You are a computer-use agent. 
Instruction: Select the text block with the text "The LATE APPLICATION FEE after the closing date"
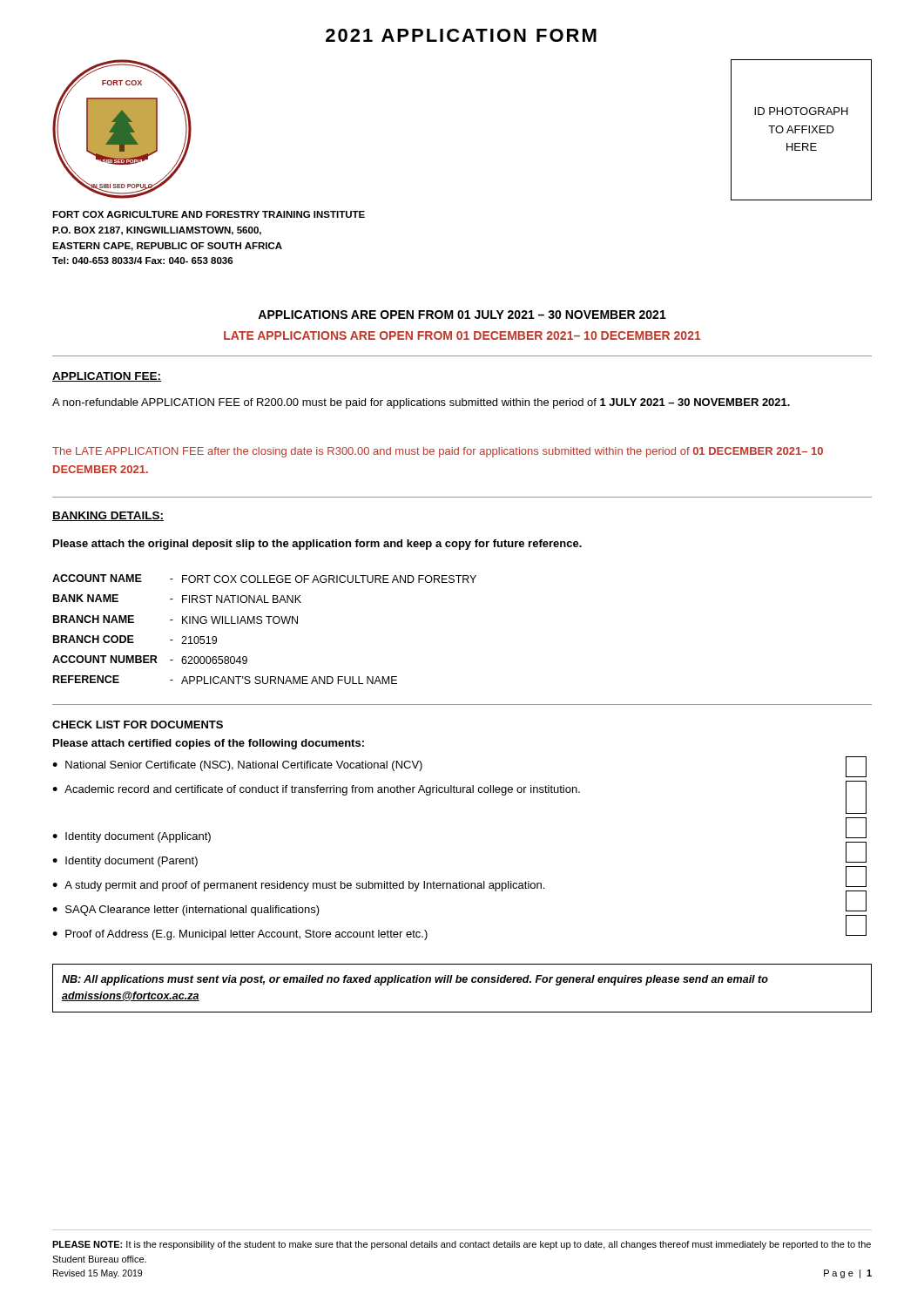pos(438,460)
